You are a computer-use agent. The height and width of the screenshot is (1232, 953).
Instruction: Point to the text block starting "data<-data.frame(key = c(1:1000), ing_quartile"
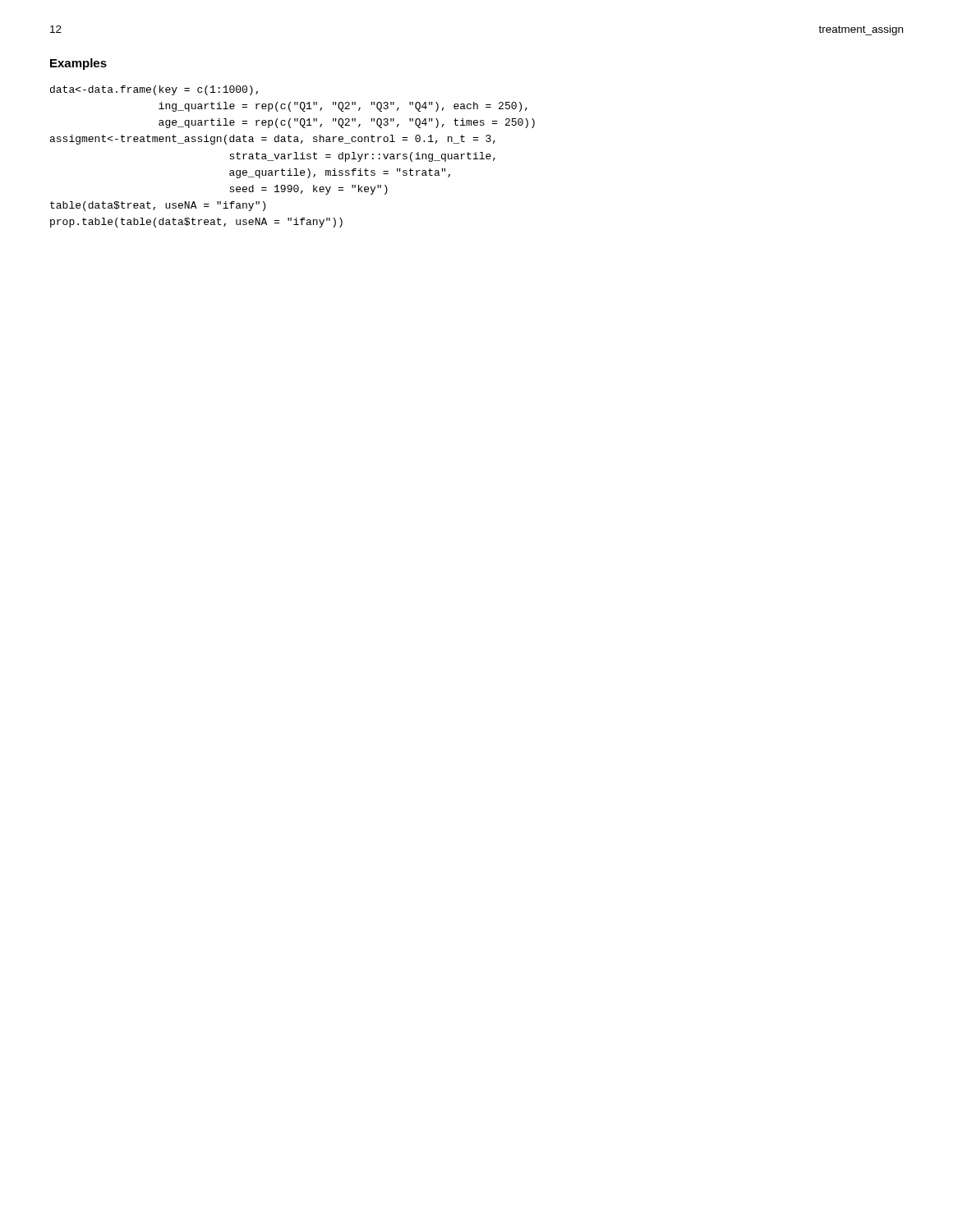point(476,157)
